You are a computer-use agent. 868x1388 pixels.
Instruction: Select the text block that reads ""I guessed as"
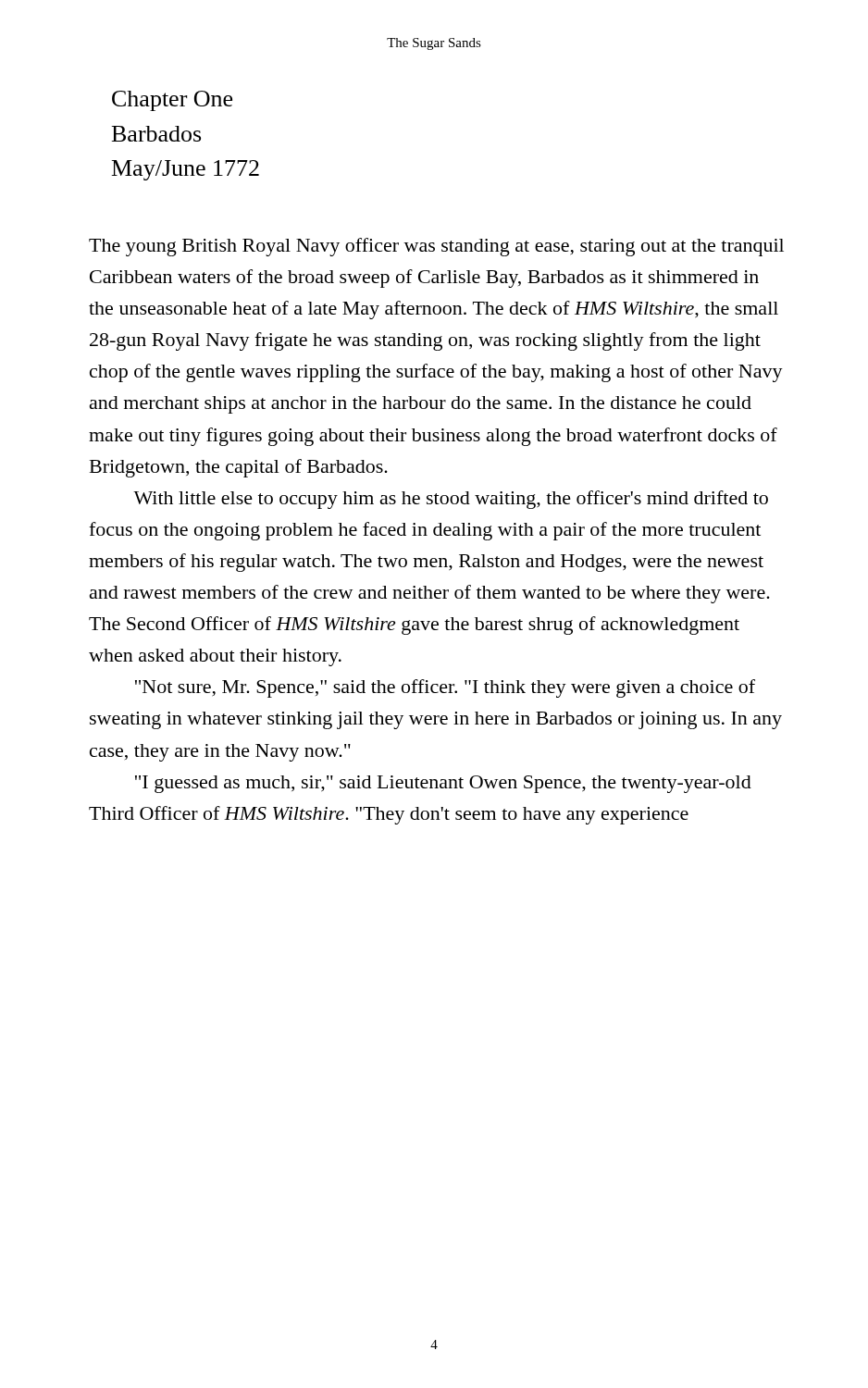(x=420, y=797)
